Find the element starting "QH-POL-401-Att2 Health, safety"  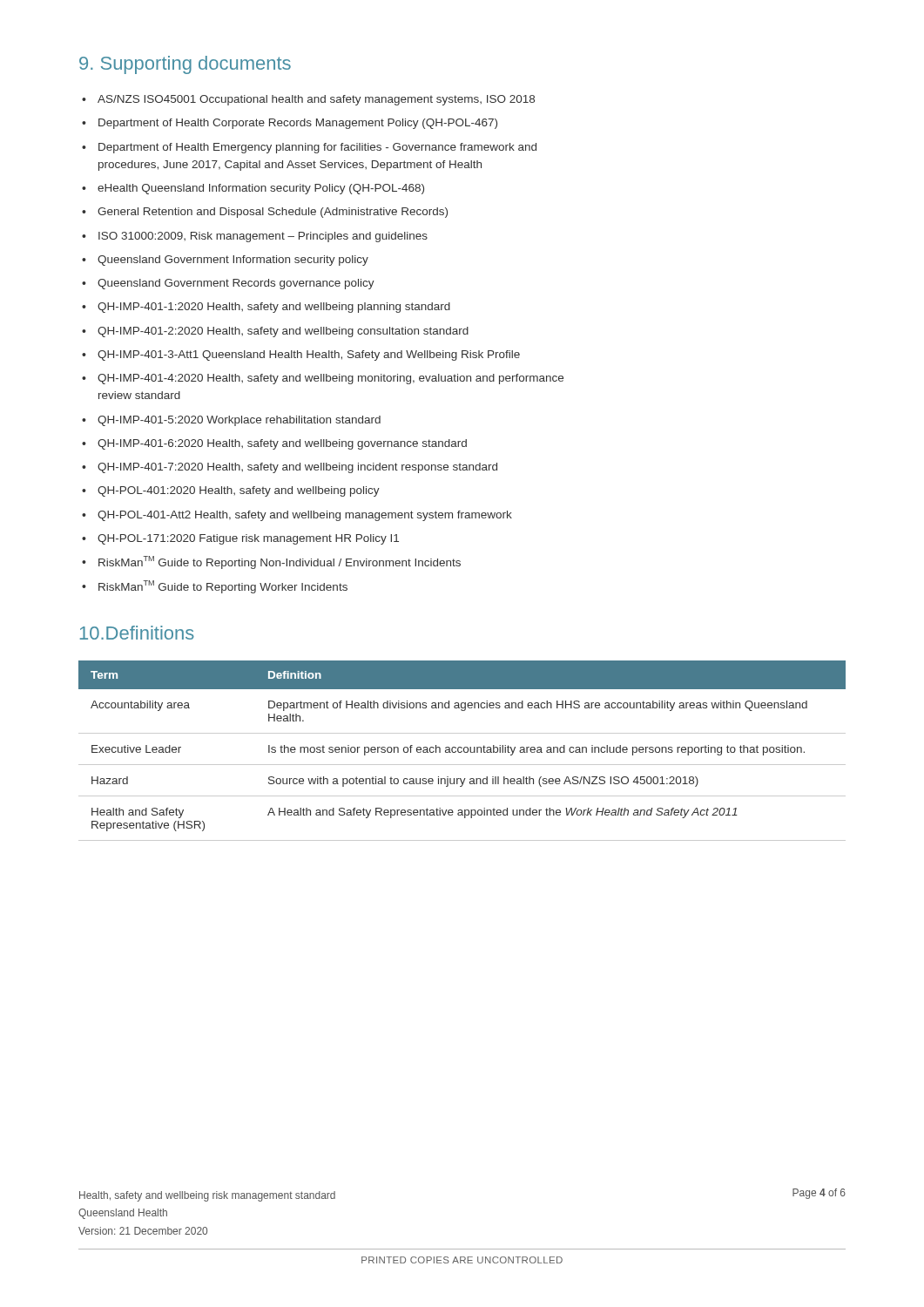pos(305,514)
